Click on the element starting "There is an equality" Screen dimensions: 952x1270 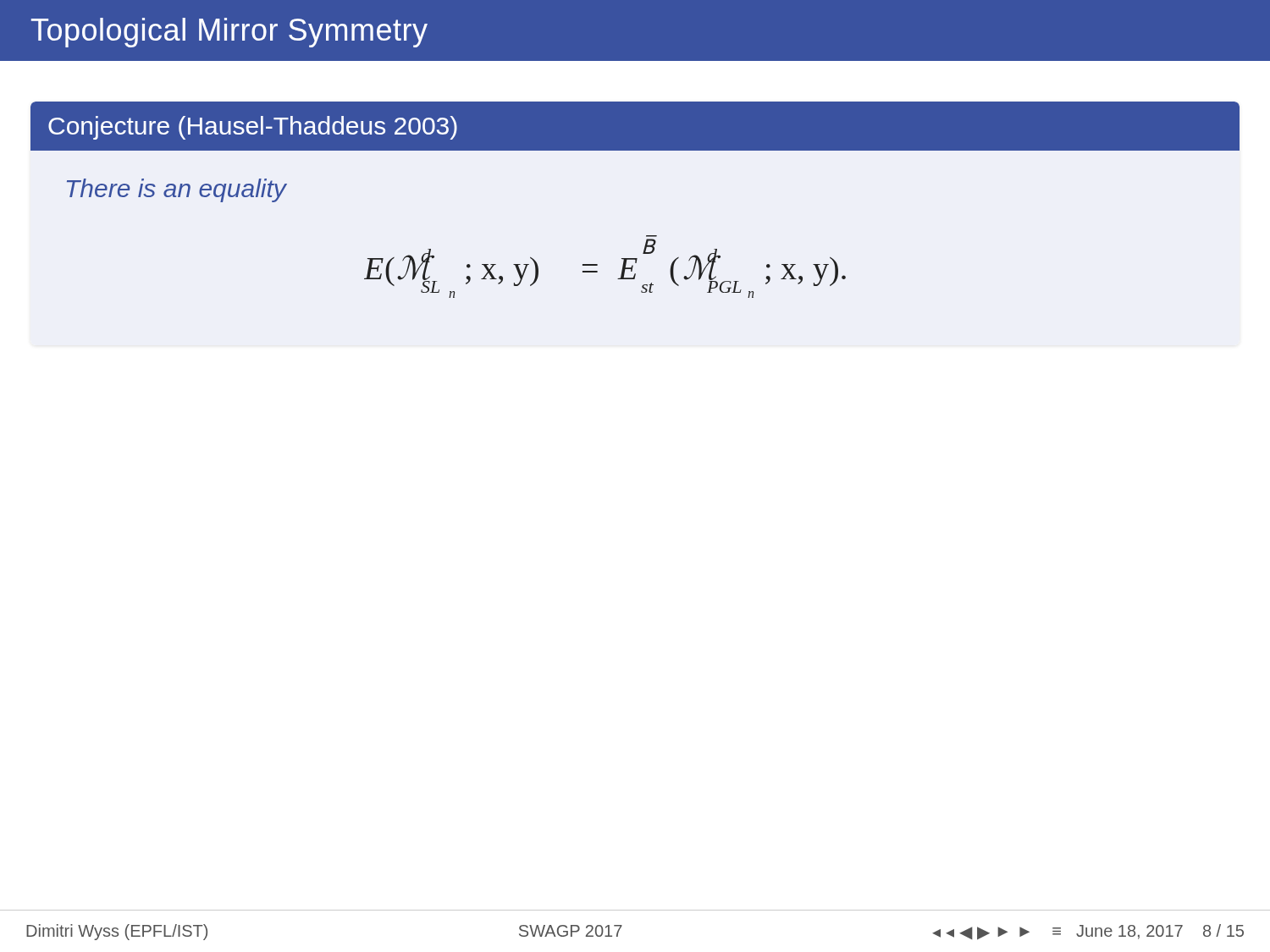tap(175, 188)
